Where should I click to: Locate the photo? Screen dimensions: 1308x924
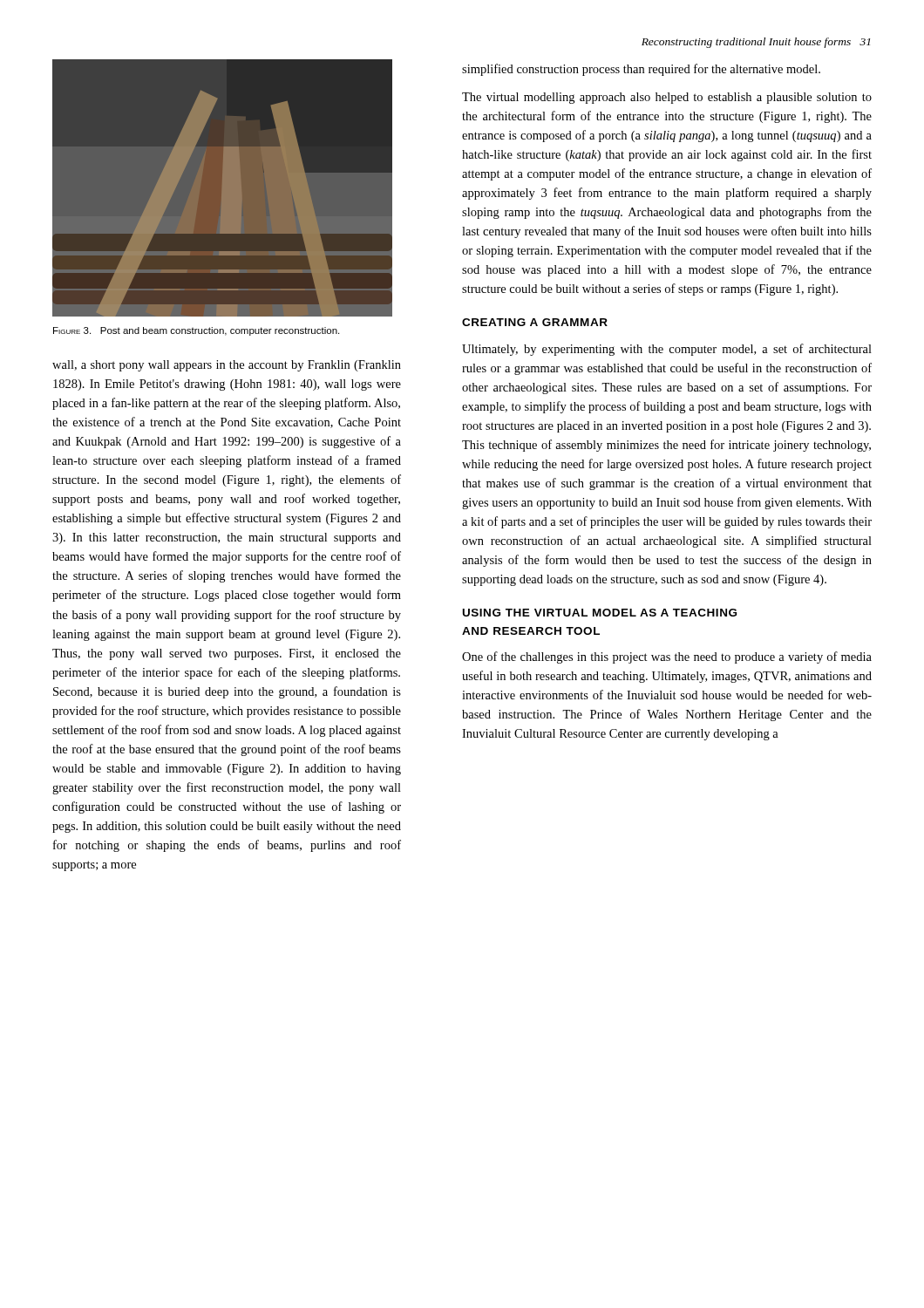pyautogui.click(x=222, y=188)
